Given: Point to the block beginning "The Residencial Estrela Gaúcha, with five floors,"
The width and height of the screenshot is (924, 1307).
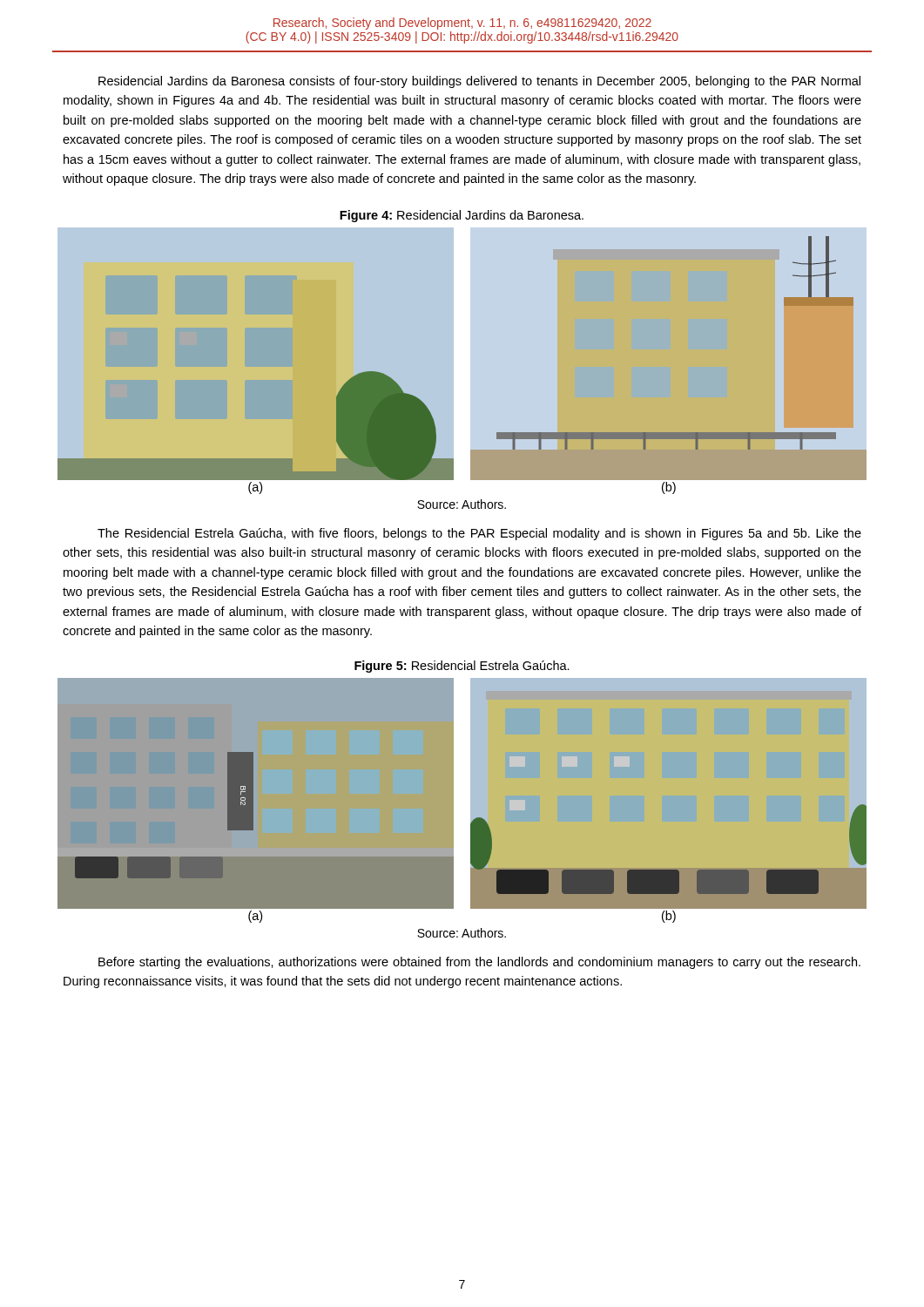Looking at the screenshot, I should [x=462, y=582].
